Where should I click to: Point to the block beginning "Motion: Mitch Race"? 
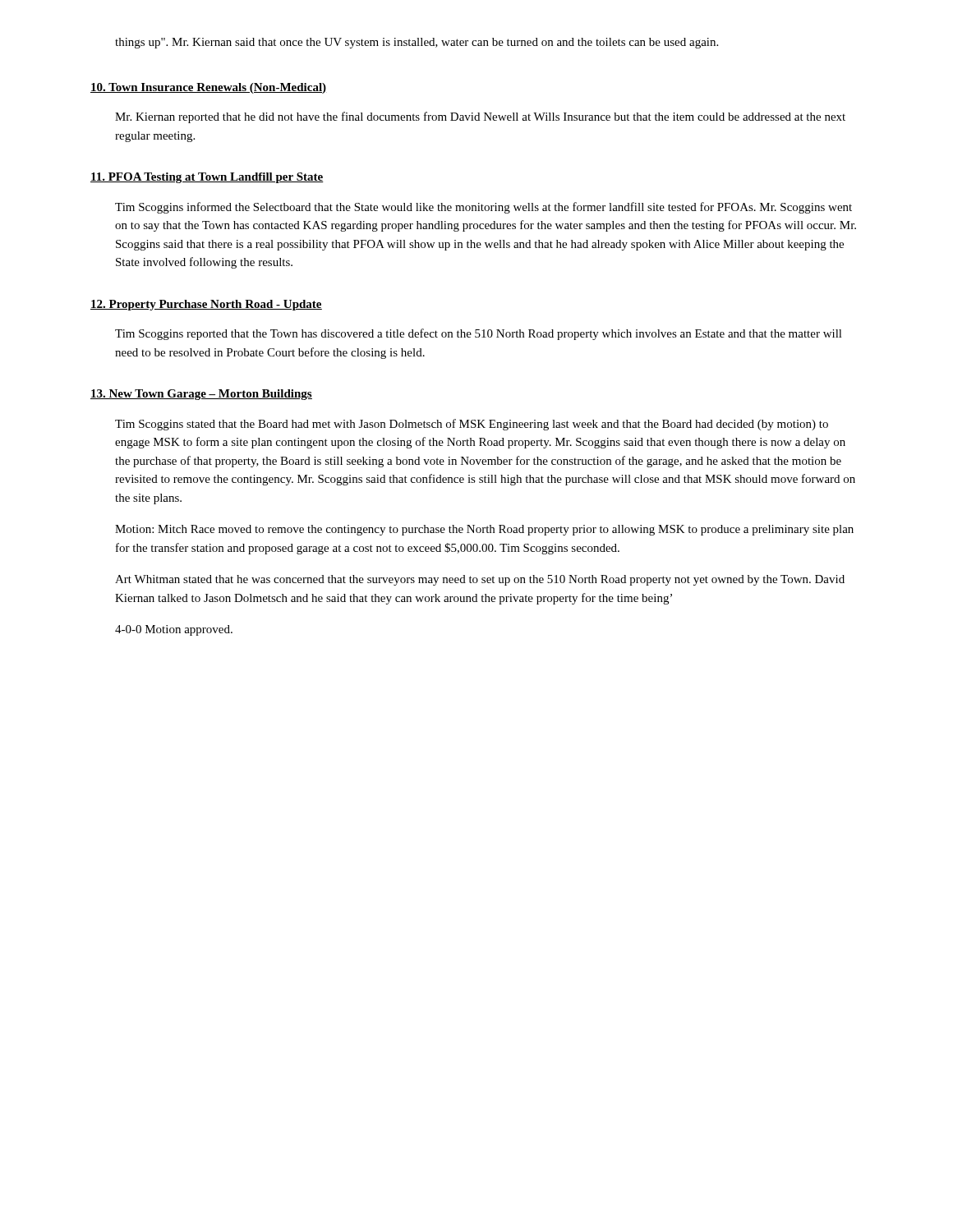point(484,538)
